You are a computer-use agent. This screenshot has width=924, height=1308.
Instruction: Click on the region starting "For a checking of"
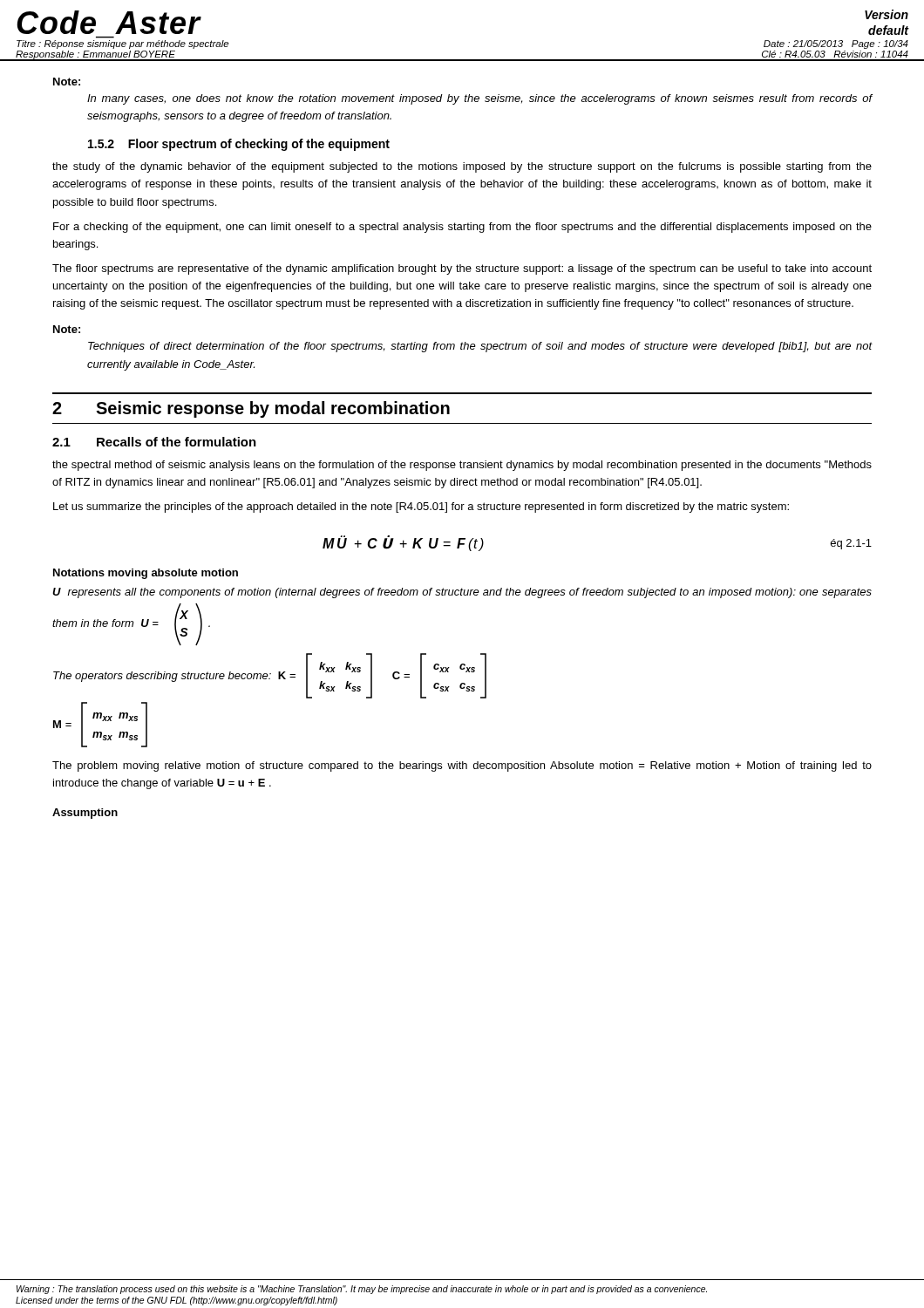pyautogui.click(x=462, y=235)
